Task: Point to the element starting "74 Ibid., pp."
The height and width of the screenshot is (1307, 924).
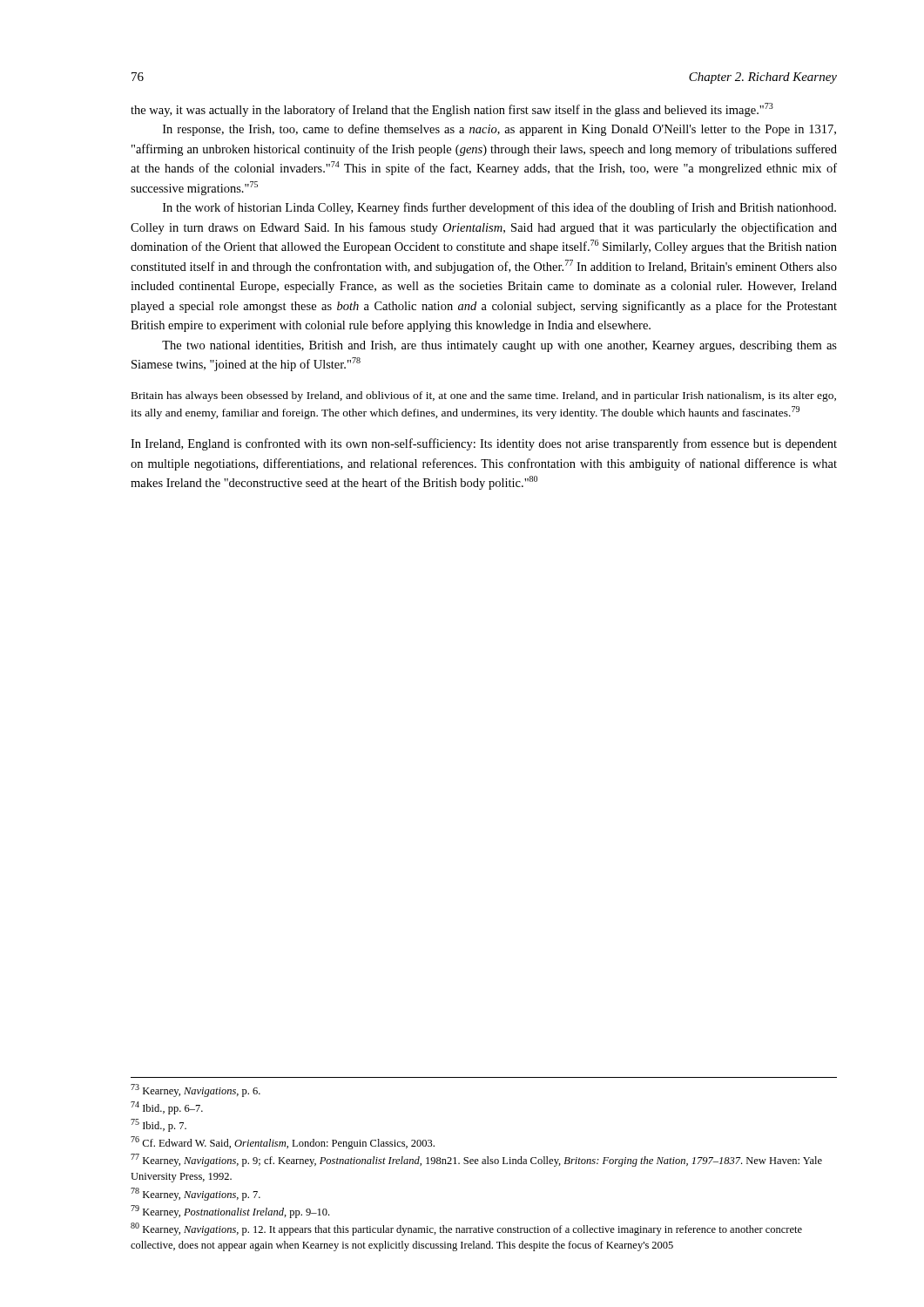Action: pyautogui.click(x=167, y=1108)
